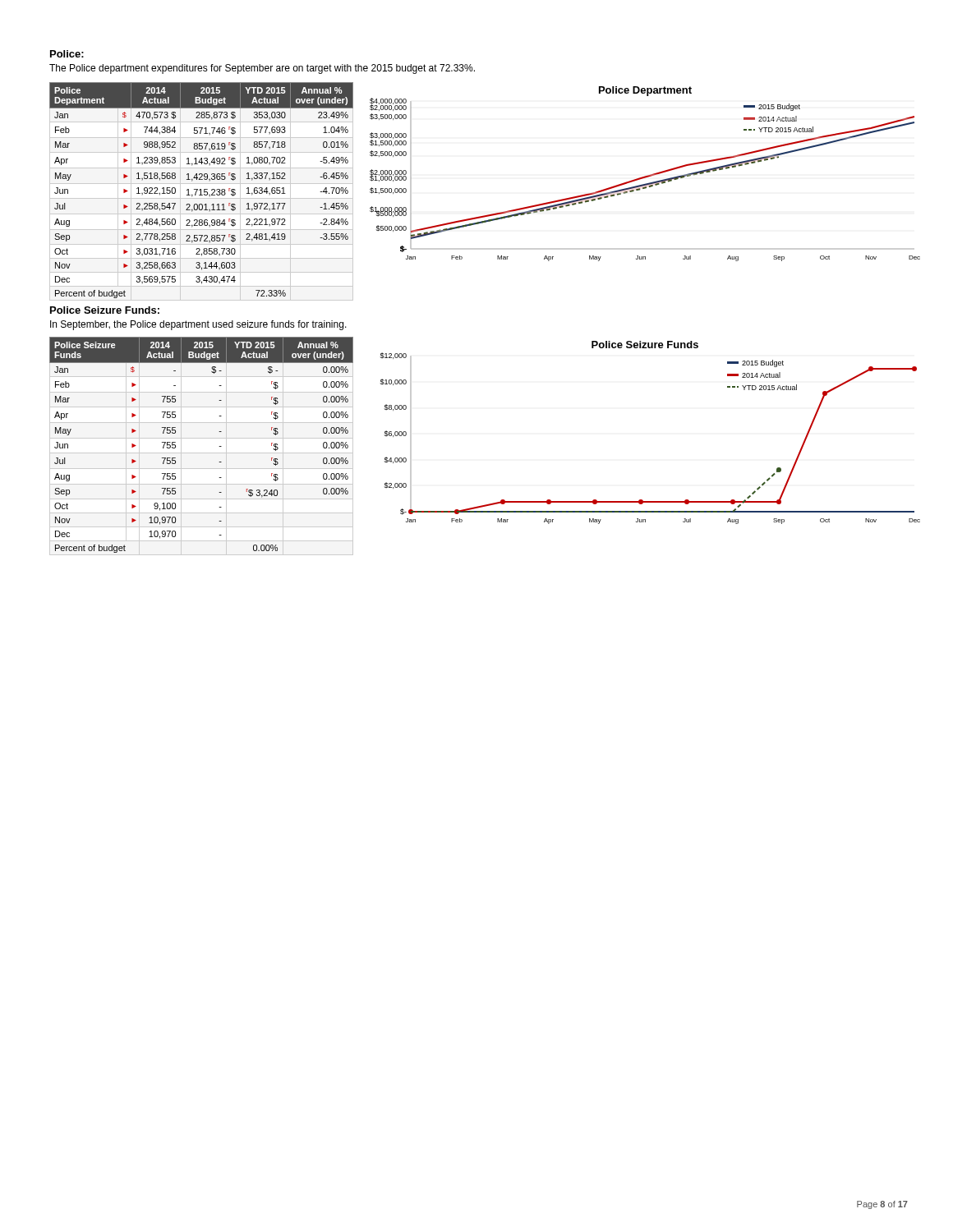Navigate to the block starting "Police Seizure Funds:"
The width and height of the screenshot is (953, 1232).
(x=105, y=310)
